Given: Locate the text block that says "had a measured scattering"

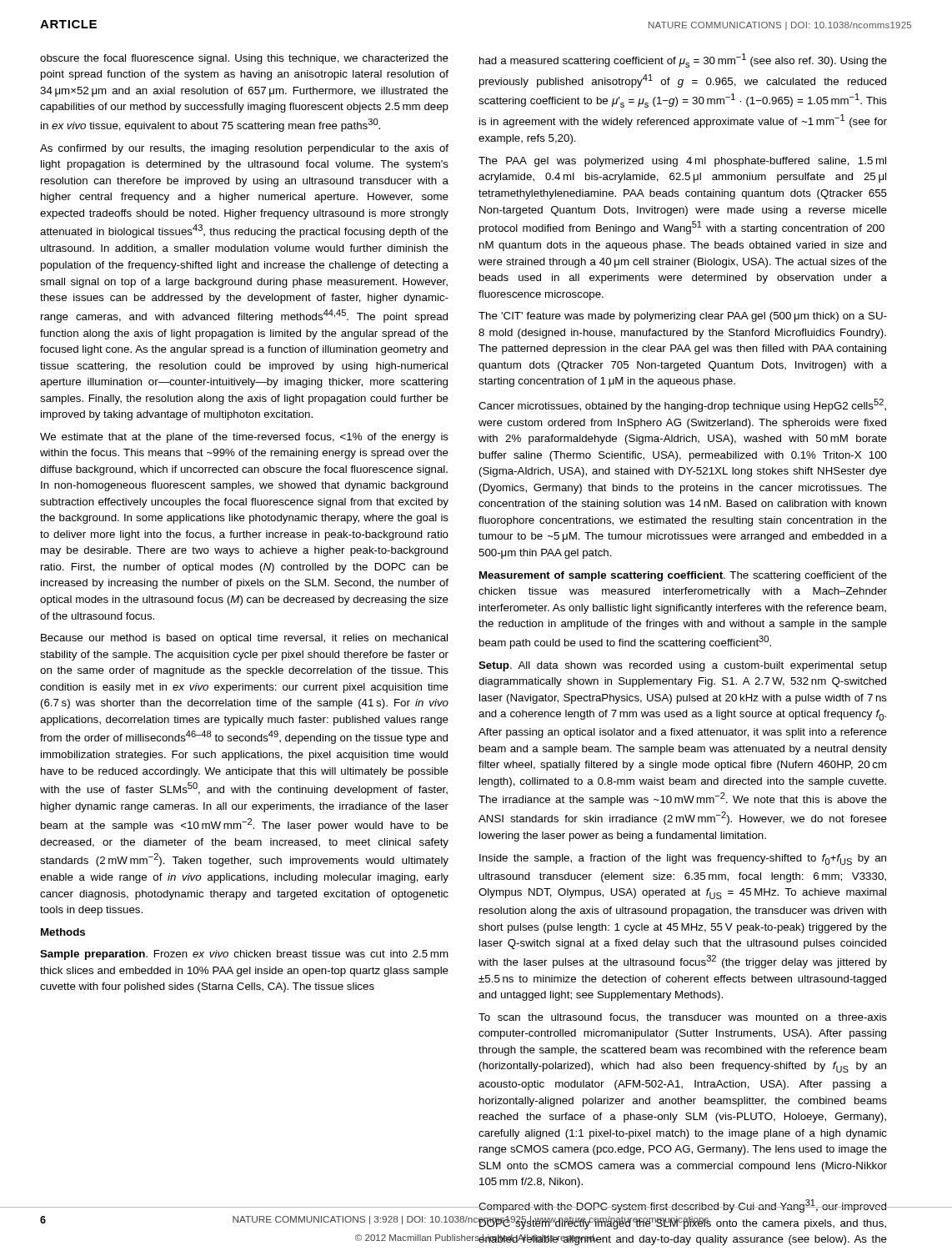Looking at the screenshot, I should pos(683,98).
